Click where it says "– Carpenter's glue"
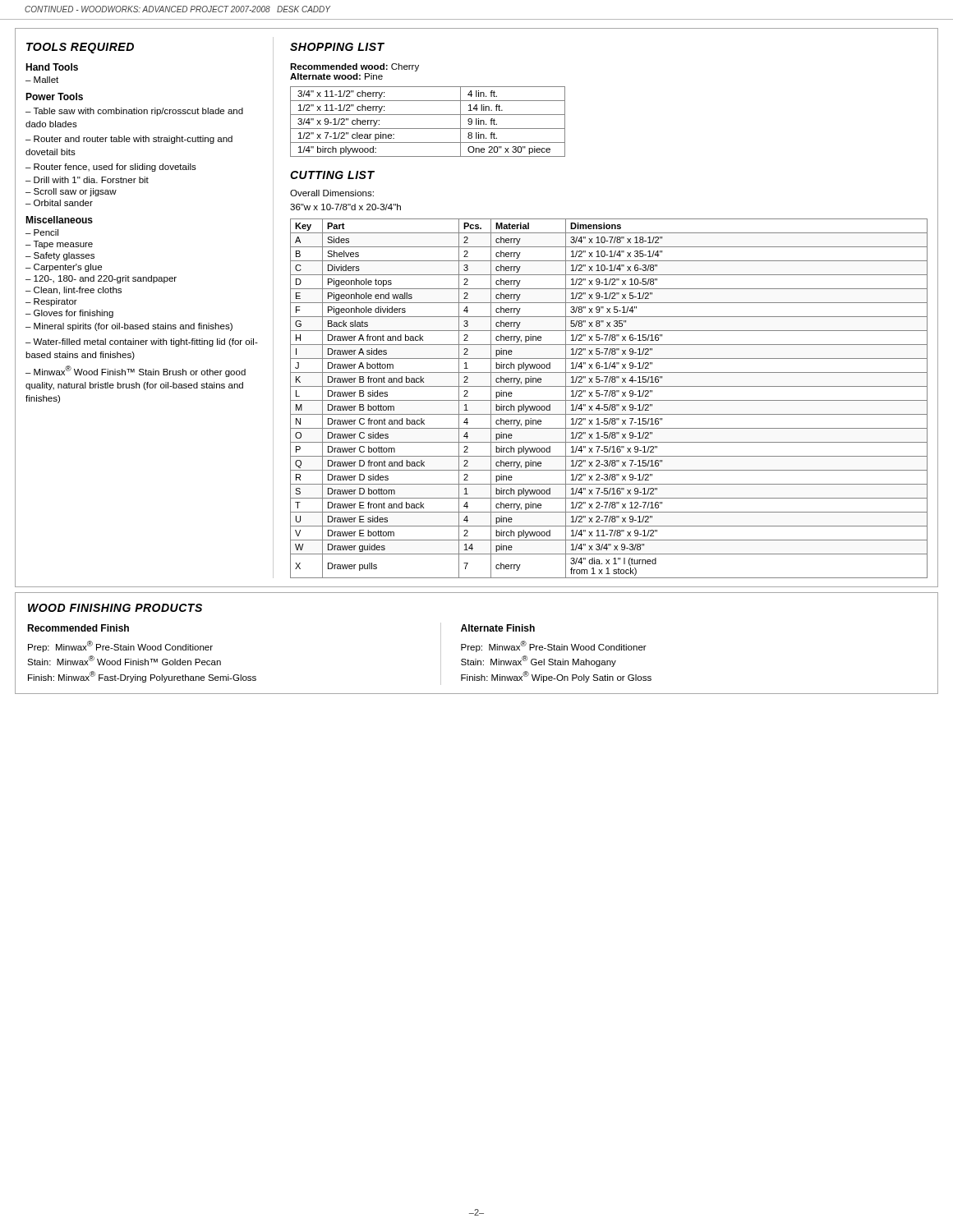This screenshot has width=953, height=1232. click(64, 267)
